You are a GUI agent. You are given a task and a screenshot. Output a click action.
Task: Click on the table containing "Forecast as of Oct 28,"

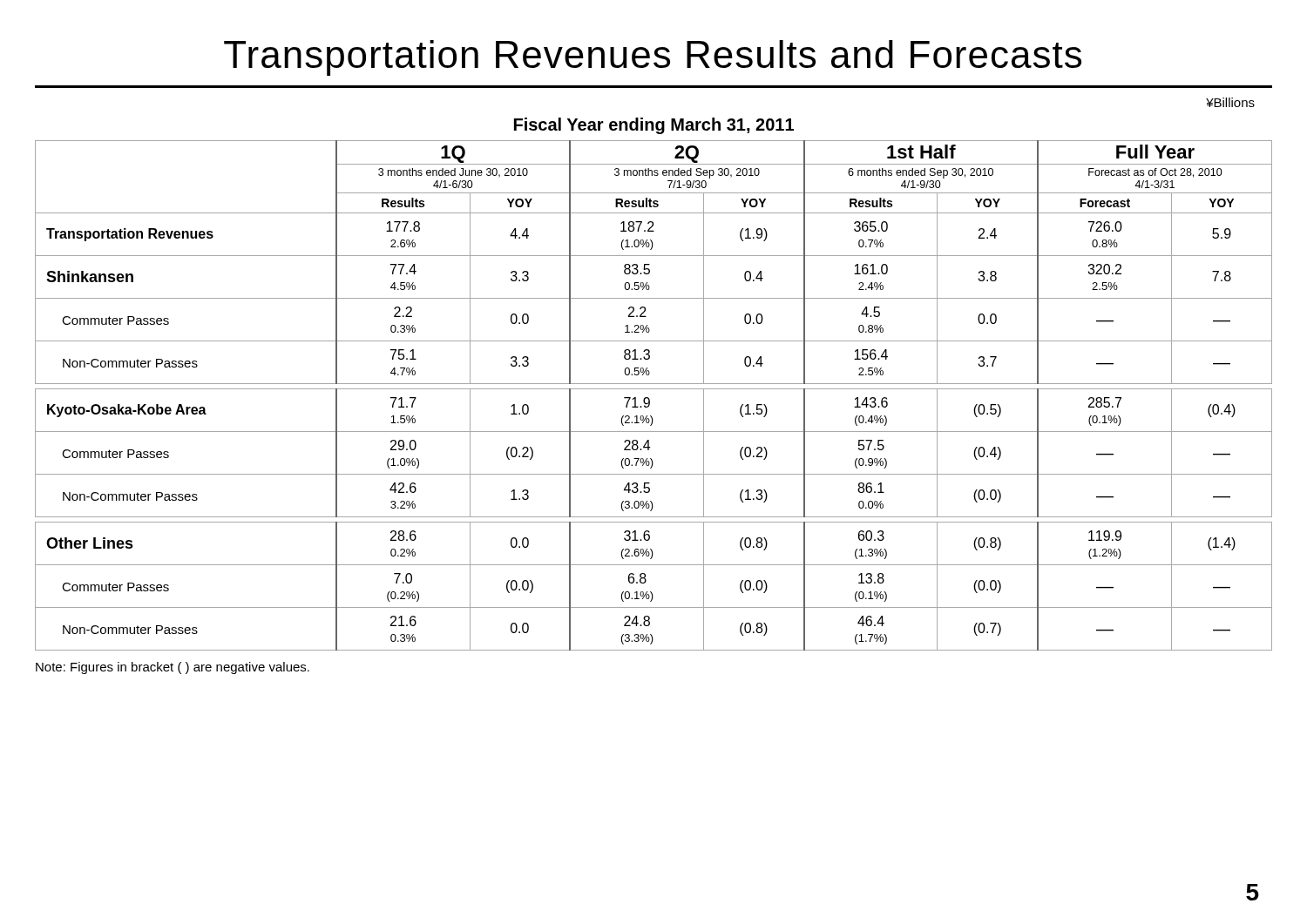coord(654,395)
